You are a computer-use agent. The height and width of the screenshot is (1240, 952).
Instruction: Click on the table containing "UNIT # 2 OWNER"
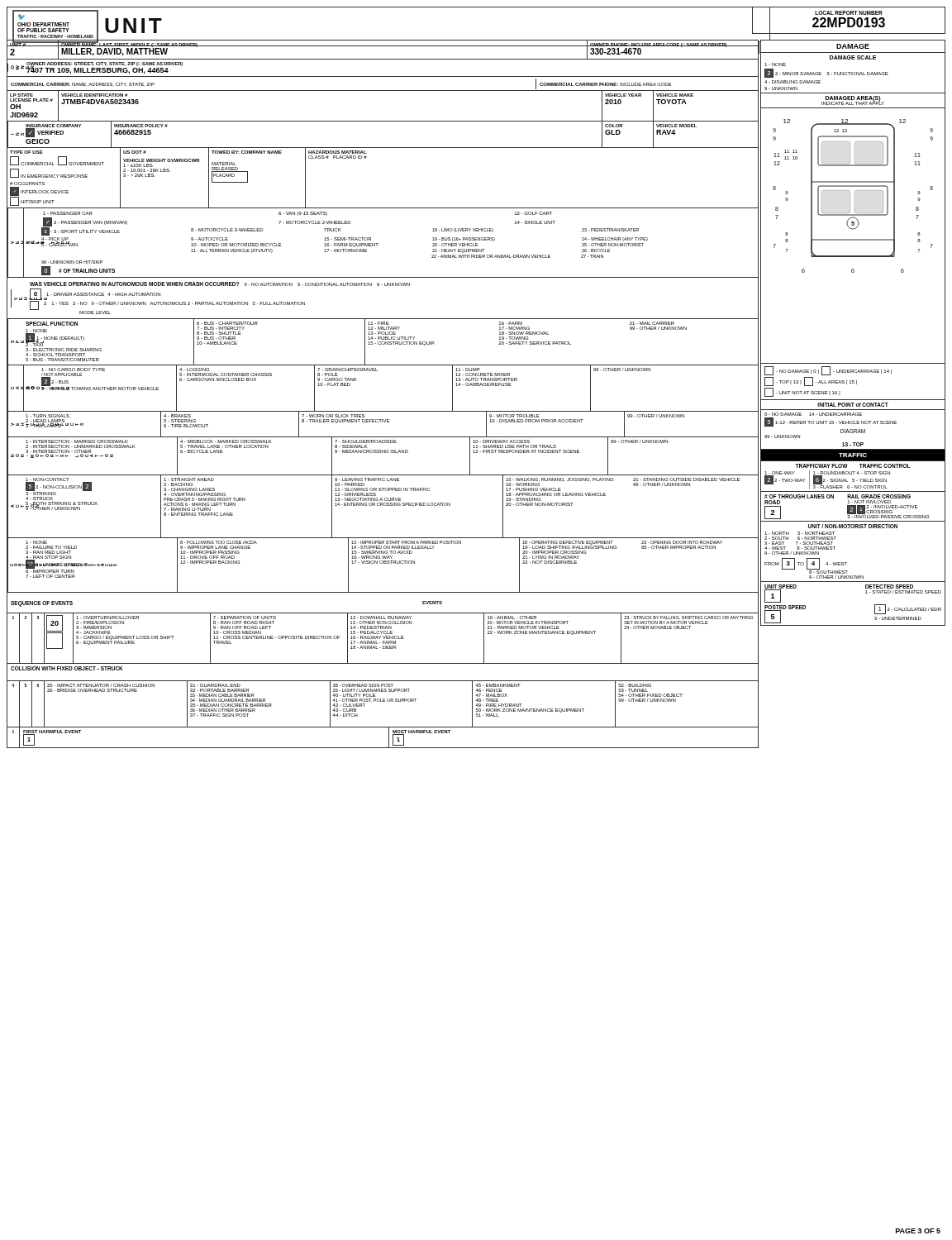click(383, 50)
